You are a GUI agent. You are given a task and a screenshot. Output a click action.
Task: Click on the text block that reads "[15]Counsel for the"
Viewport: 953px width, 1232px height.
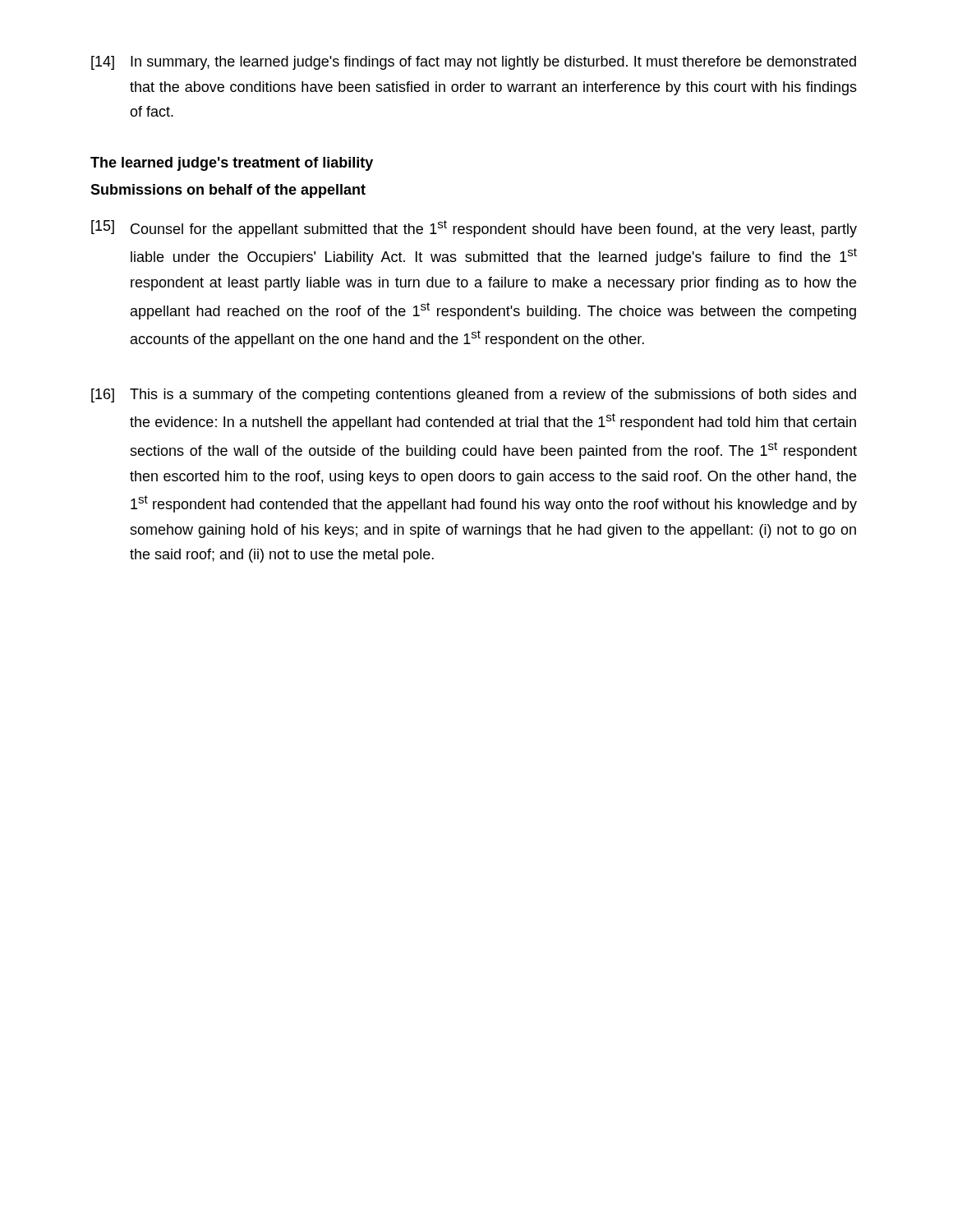pos(474,283)
